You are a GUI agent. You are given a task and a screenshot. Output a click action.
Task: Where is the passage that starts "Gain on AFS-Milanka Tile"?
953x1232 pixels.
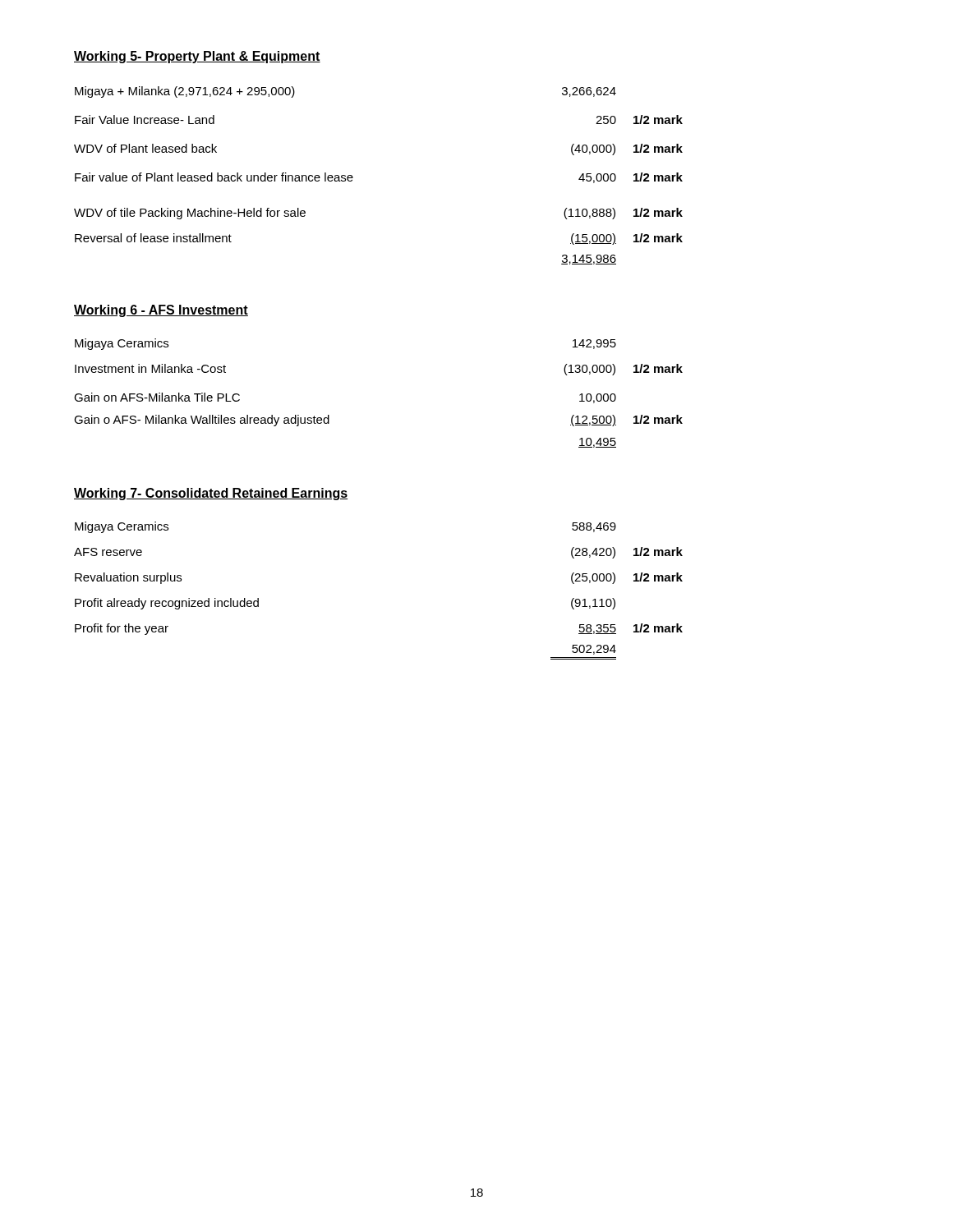[x=159, y=398]
